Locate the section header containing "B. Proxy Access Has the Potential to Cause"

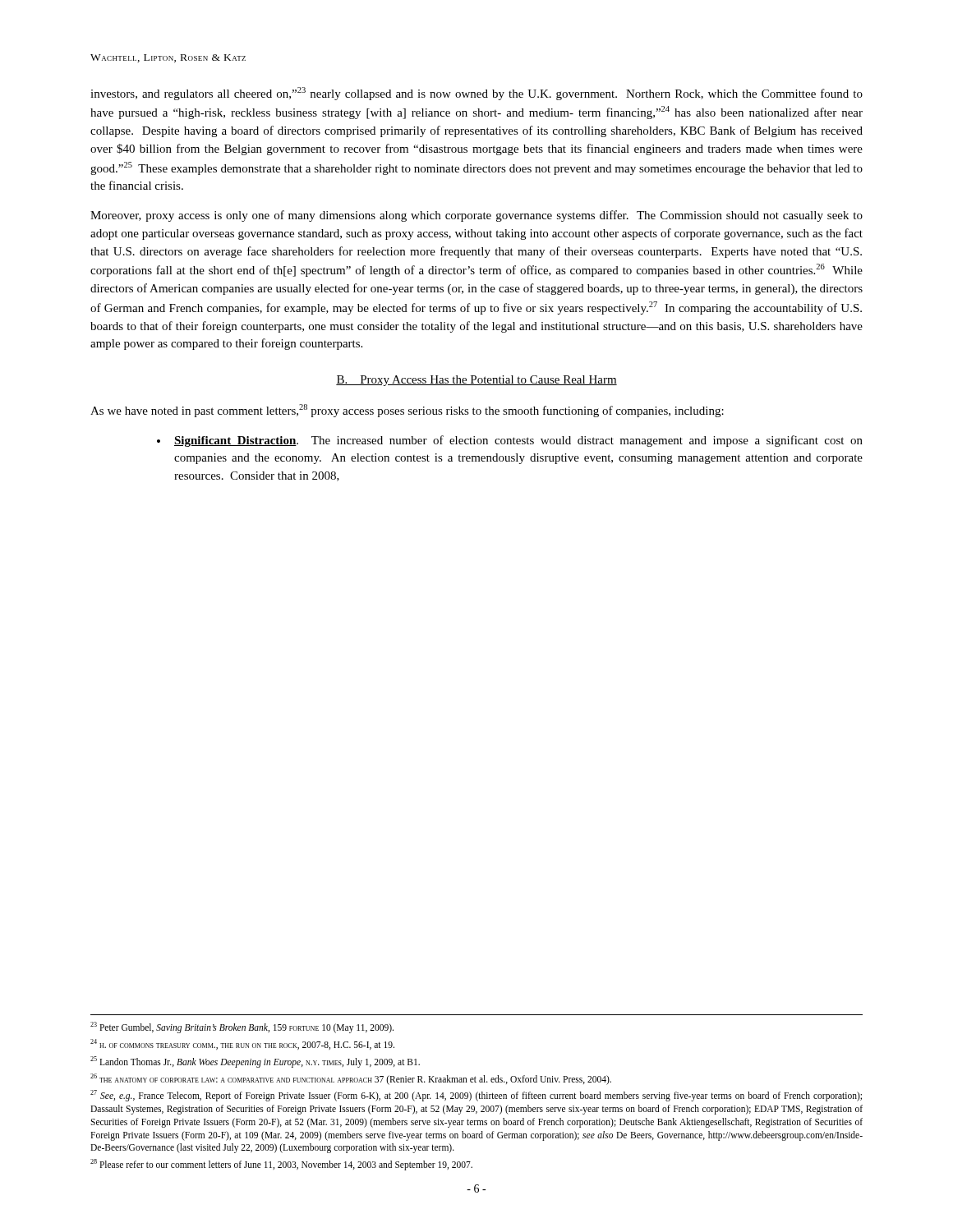click(476, 380)
